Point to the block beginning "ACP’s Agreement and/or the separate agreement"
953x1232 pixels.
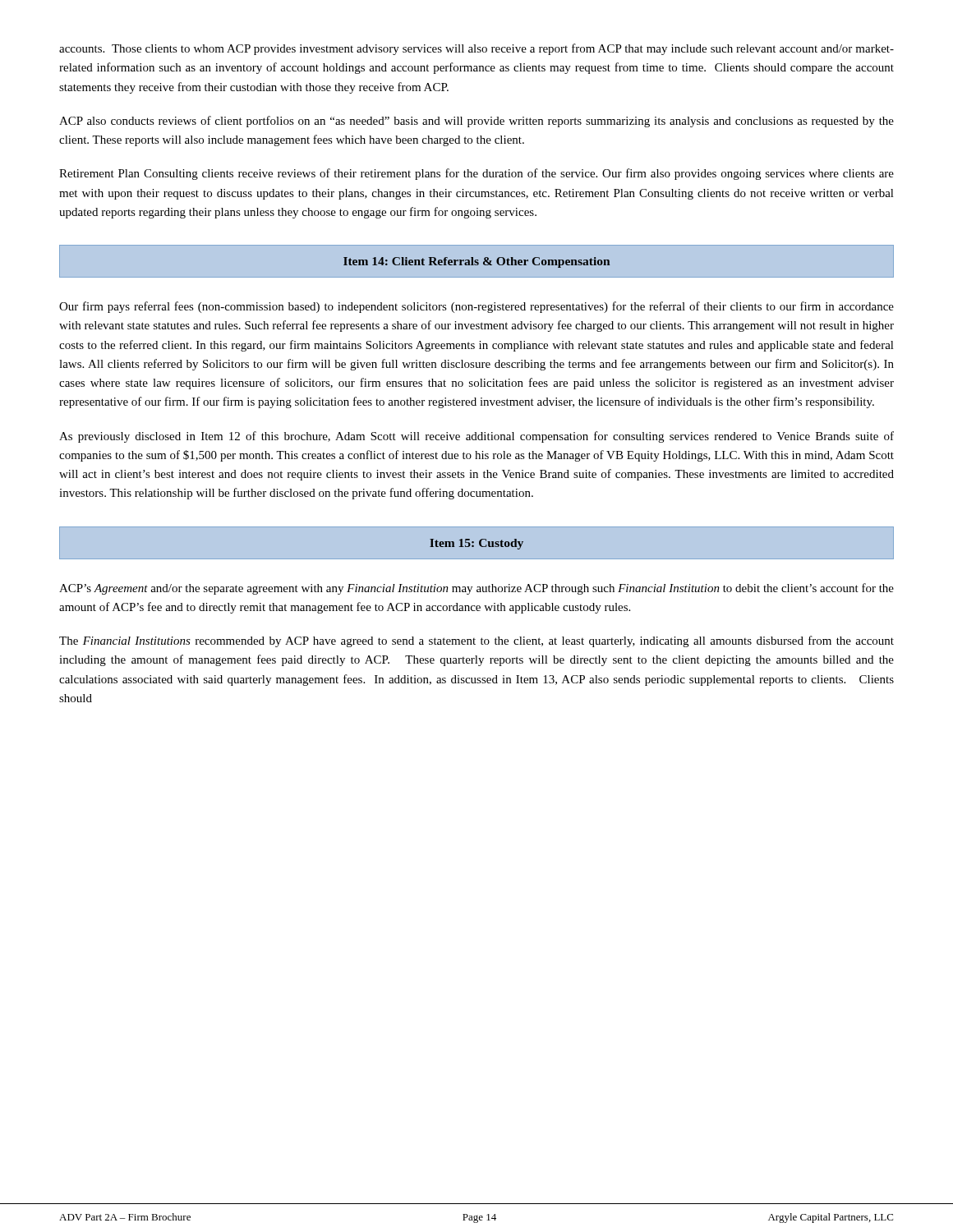tap(476, 598)
